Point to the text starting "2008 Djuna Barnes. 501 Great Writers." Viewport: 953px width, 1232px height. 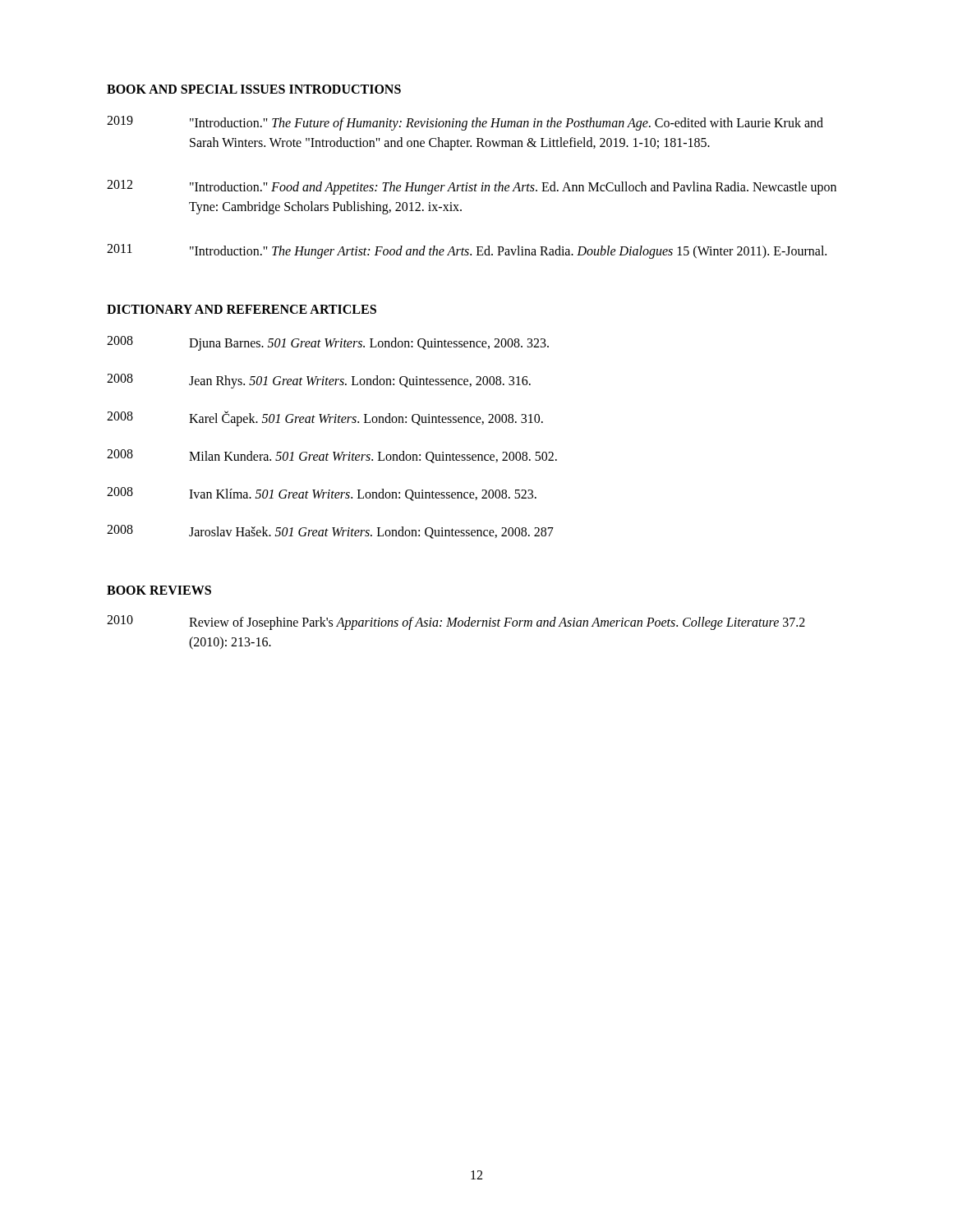point(328,343)
